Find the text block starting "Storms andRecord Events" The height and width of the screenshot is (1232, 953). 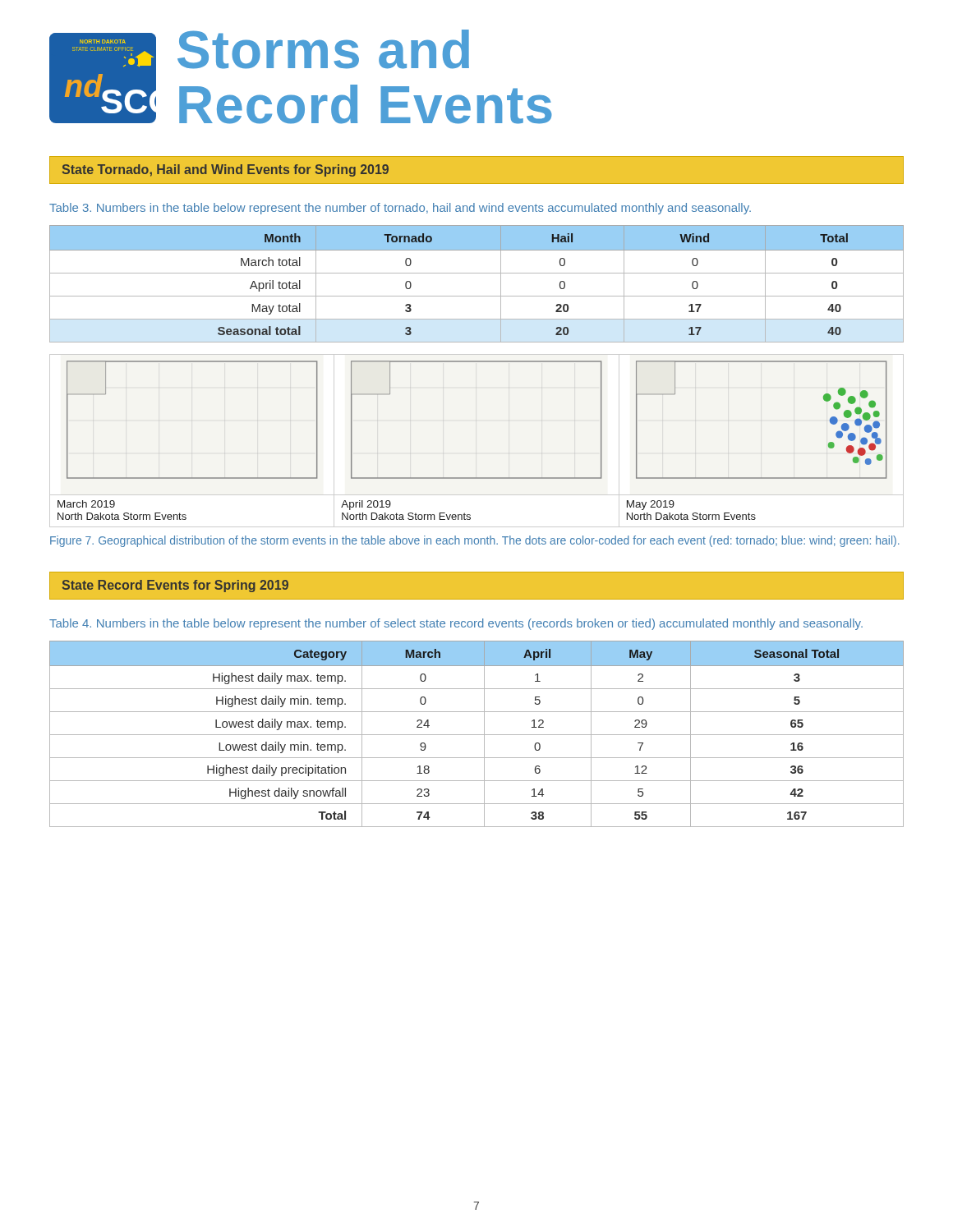(365, 78)
